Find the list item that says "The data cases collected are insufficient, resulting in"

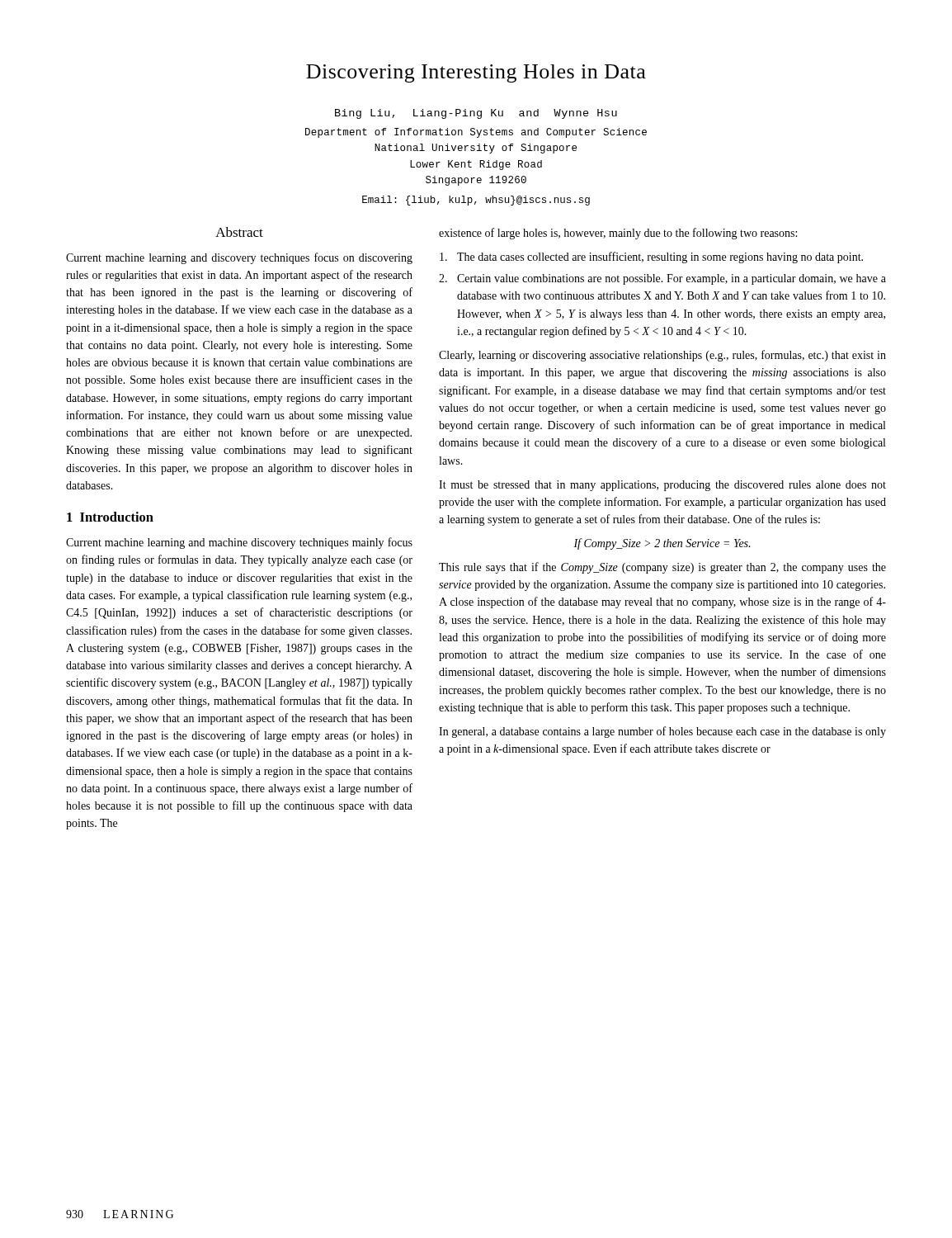click(662, 294)
